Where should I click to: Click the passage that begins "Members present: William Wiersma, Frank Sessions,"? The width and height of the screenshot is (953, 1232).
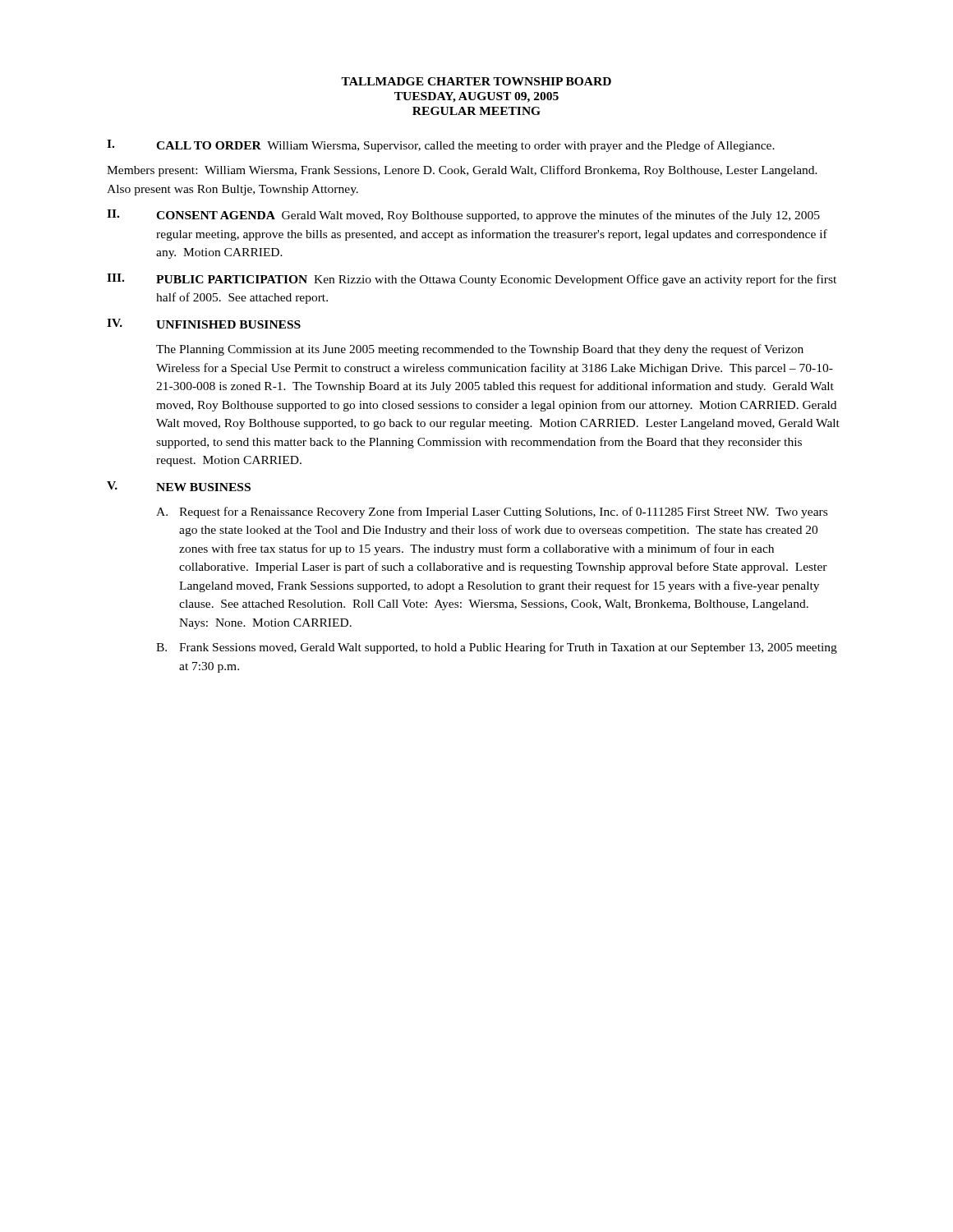(x=464, y=179)
